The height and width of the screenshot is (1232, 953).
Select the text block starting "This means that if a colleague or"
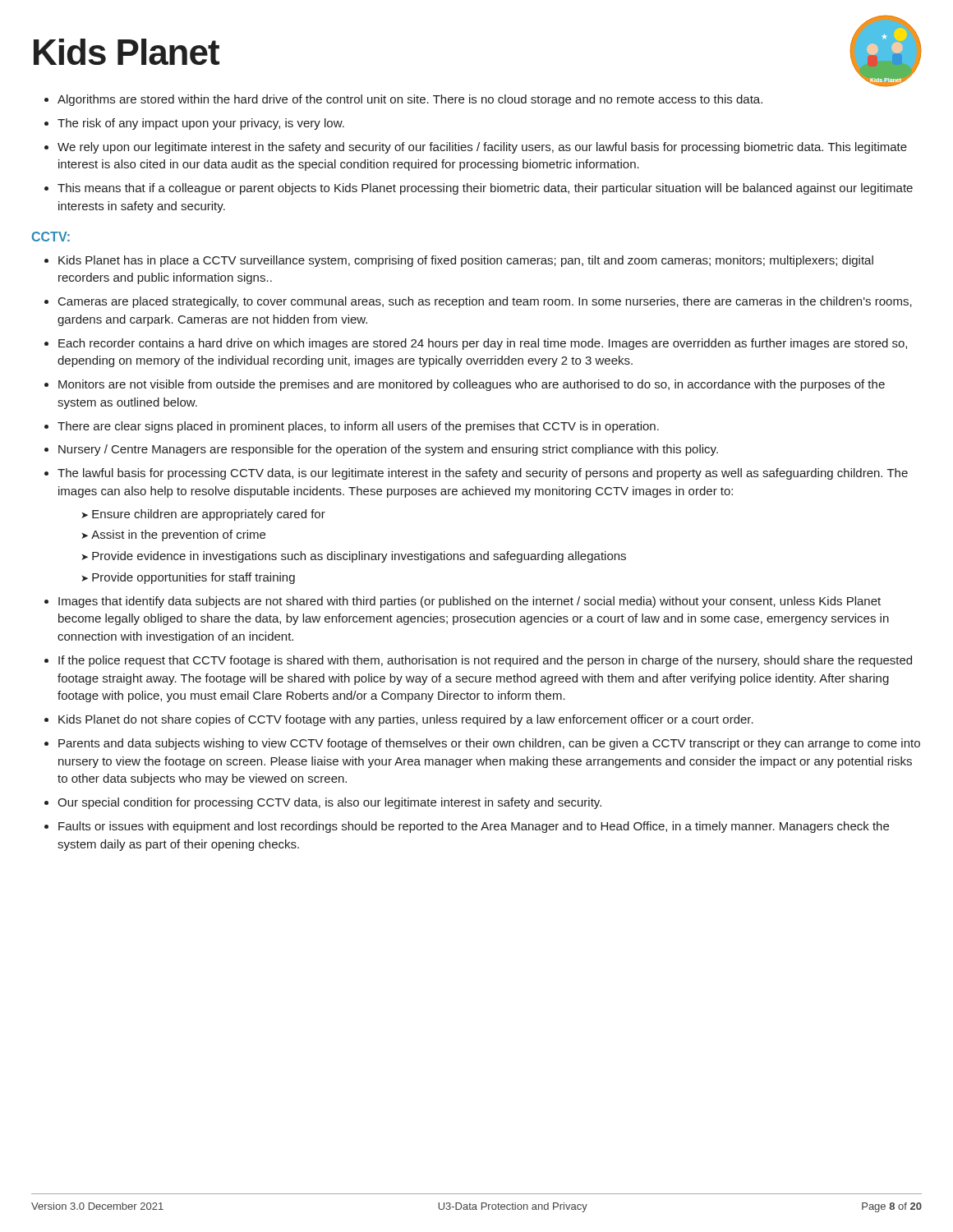click(x=485, y=197)
